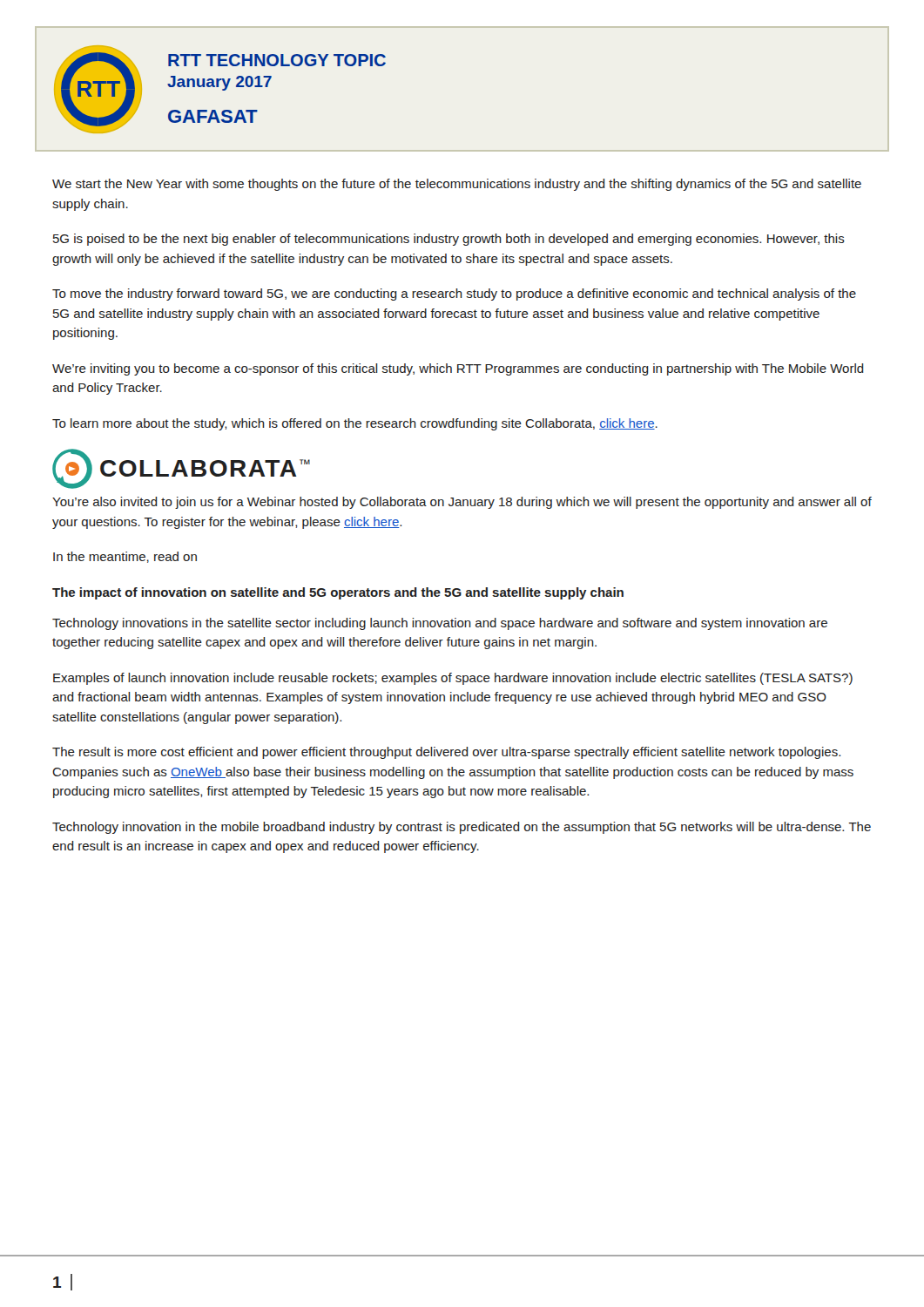Where does it say "In the meantime, read on"?

(125, 556)
